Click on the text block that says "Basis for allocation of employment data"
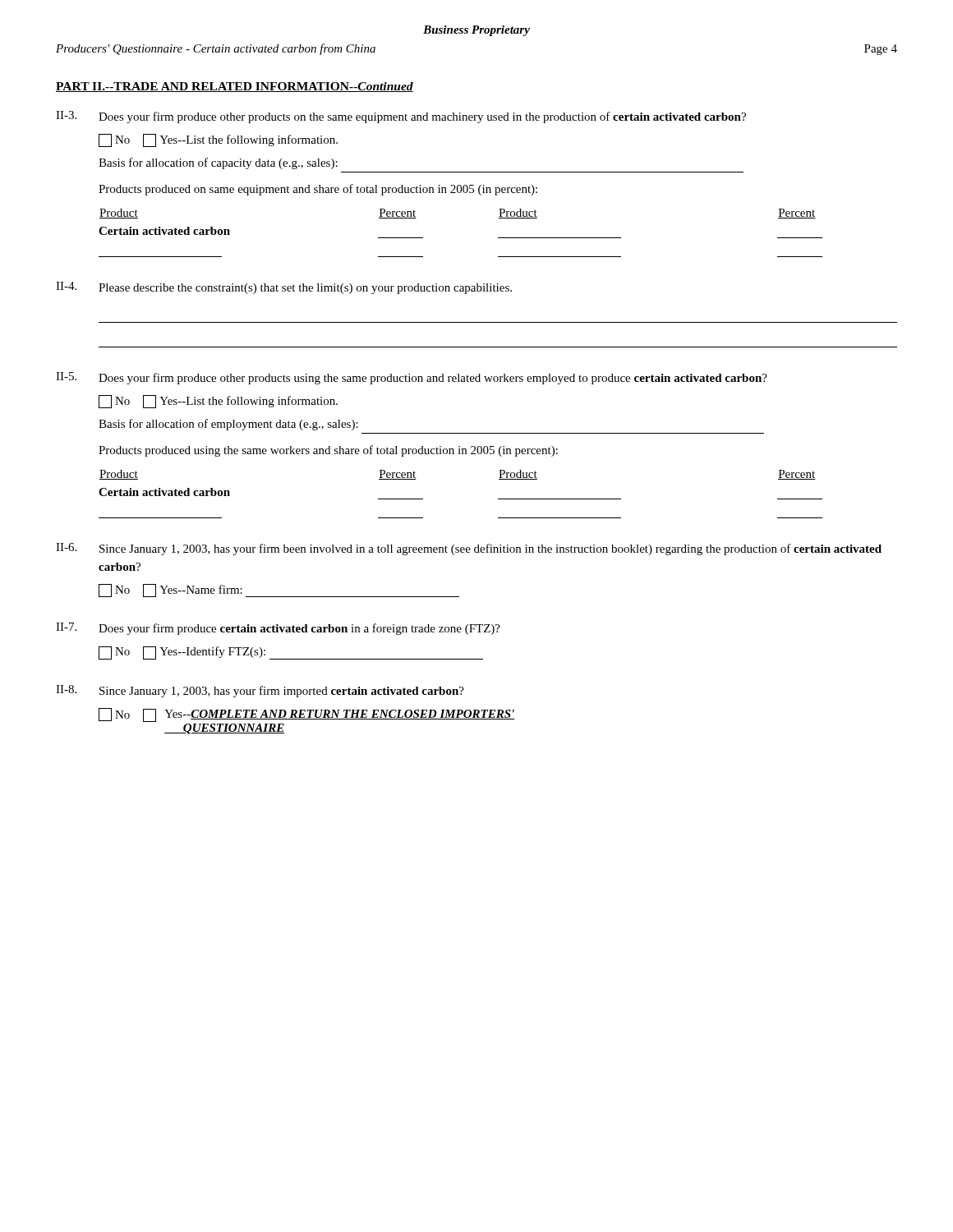 431,426
